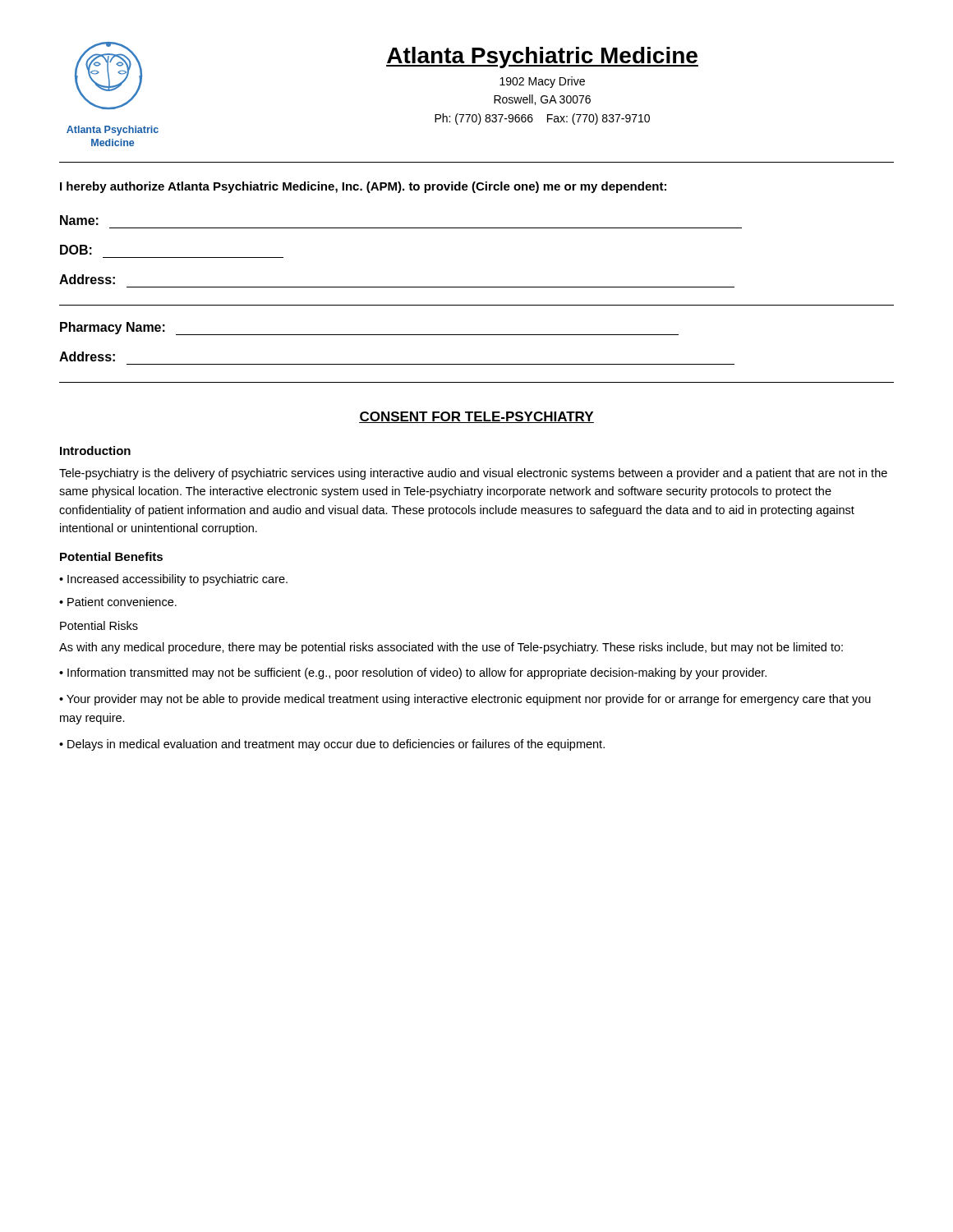The image size is (953, 1232).
Task: Click on the passage starting "• Your provider may"
Action: coord(465,708)
